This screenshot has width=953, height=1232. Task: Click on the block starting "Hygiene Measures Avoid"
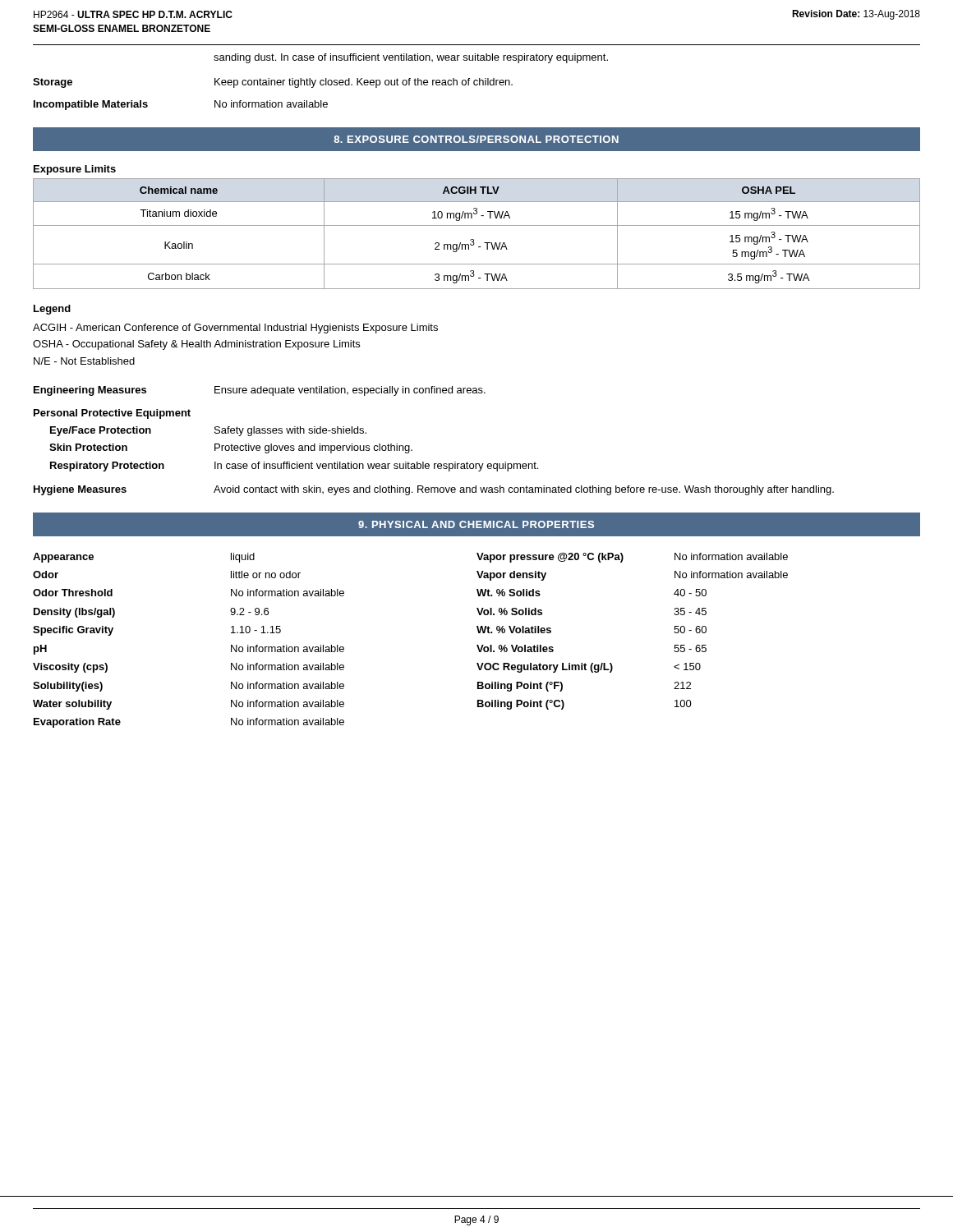[x=434, y=489]
